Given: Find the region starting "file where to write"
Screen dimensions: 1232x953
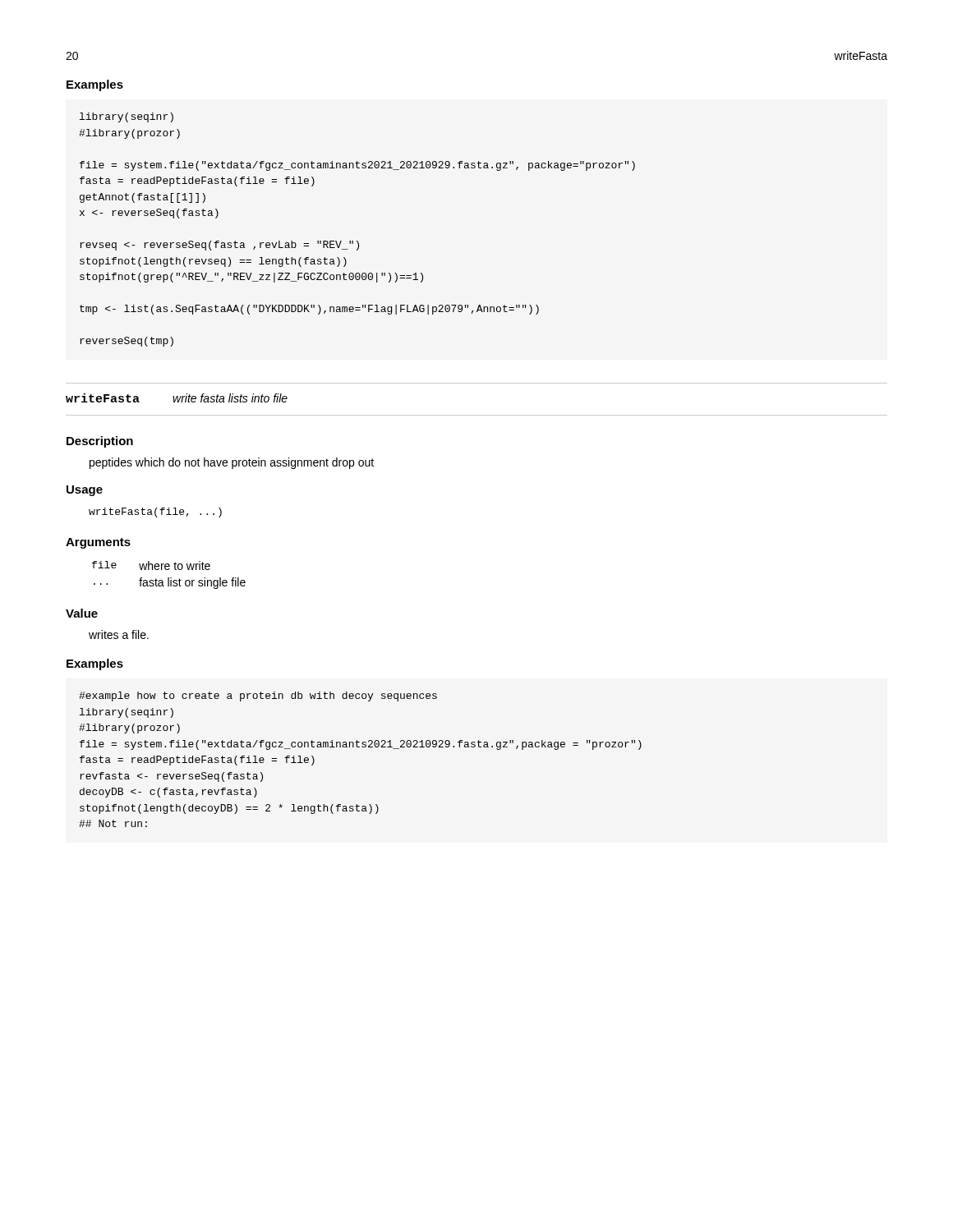Looking at the screenshot, I should pyautogui.click(x=168, y=574).
